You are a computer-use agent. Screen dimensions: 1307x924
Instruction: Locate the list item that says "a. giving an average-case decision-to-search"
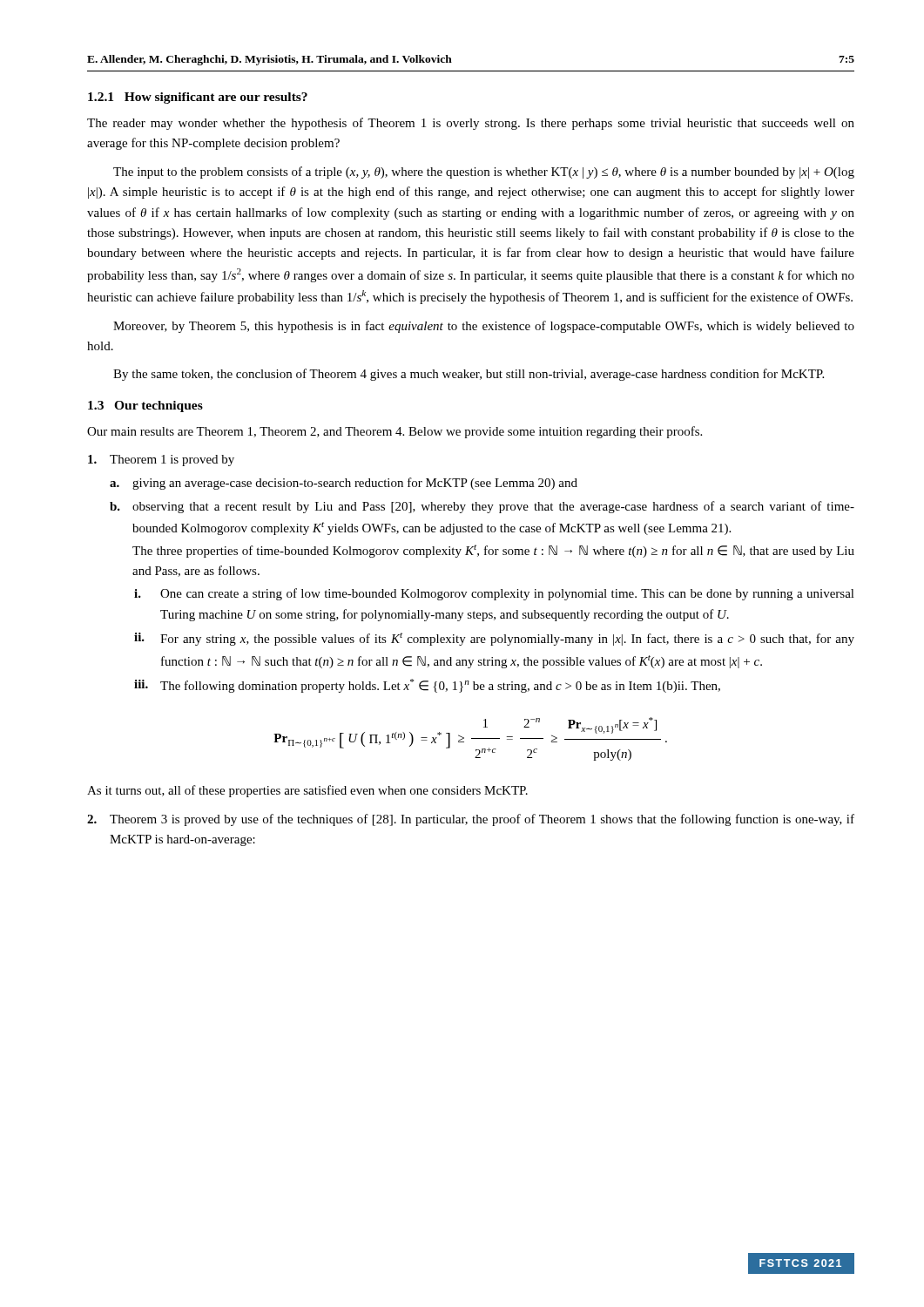coord(482,484)
